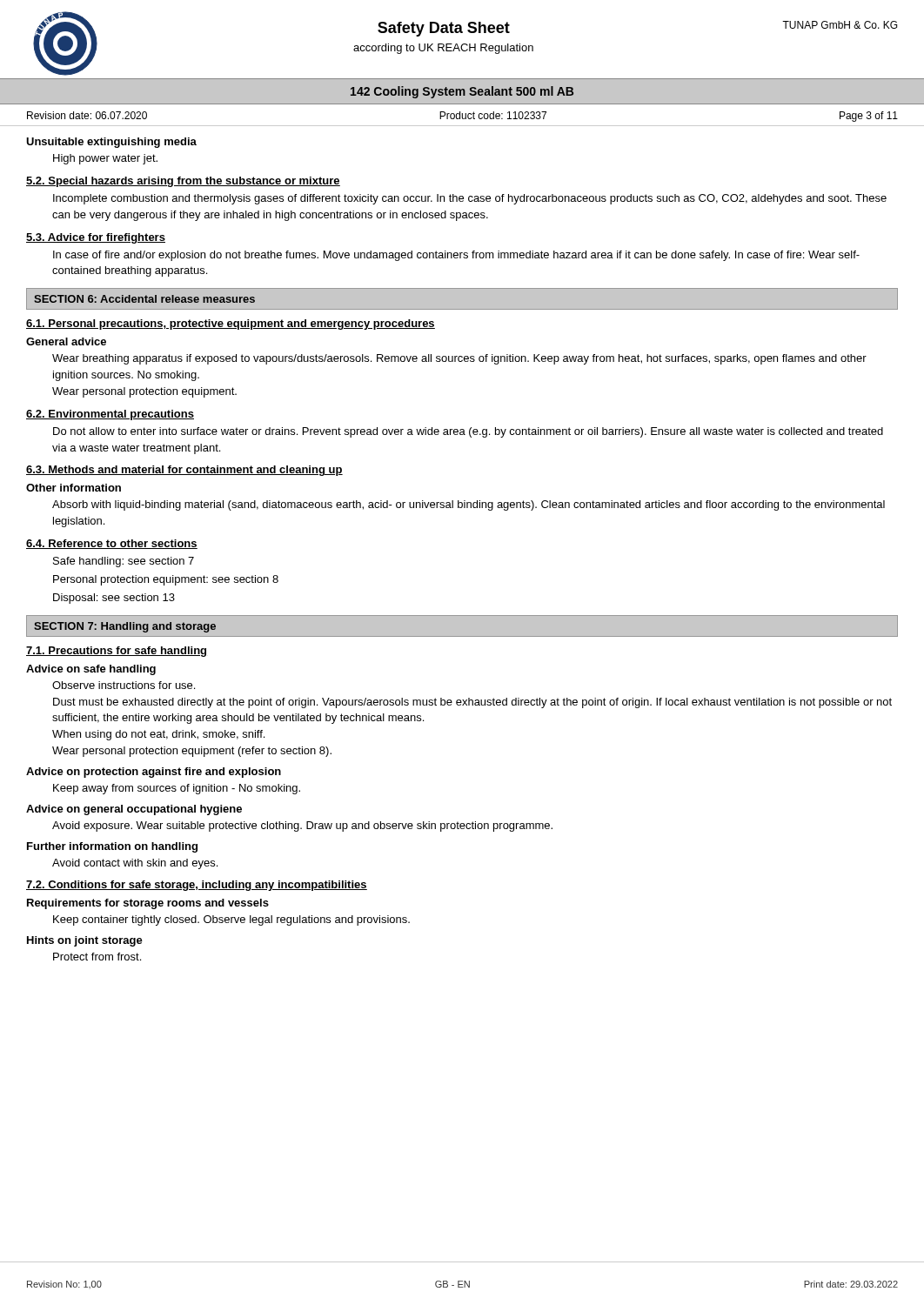Locate the section header containing "6.2. Environmental precautions"

pyautogui.click(x=110, y=413)
